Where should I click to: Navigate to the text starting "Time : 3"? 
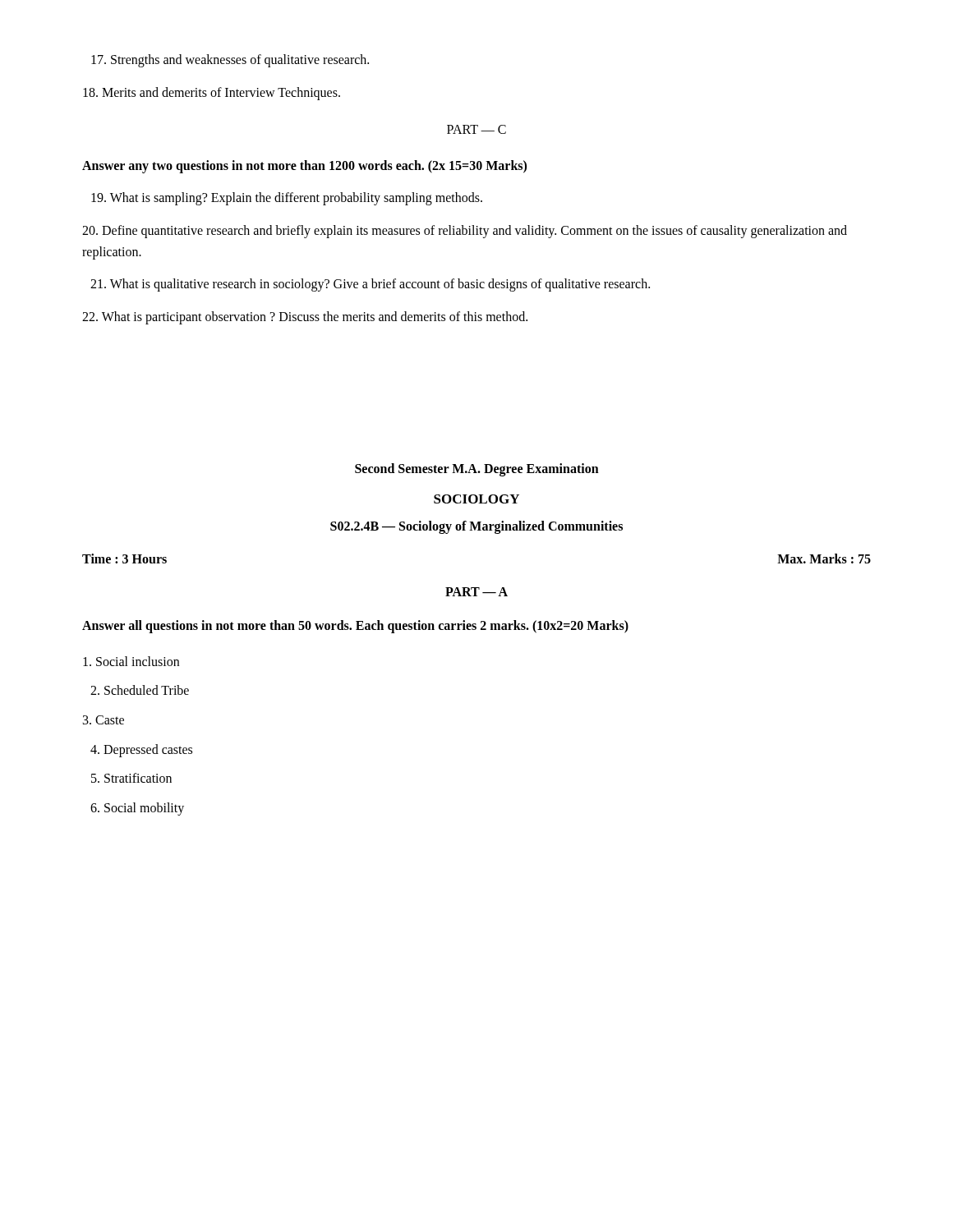pos(125,558)
